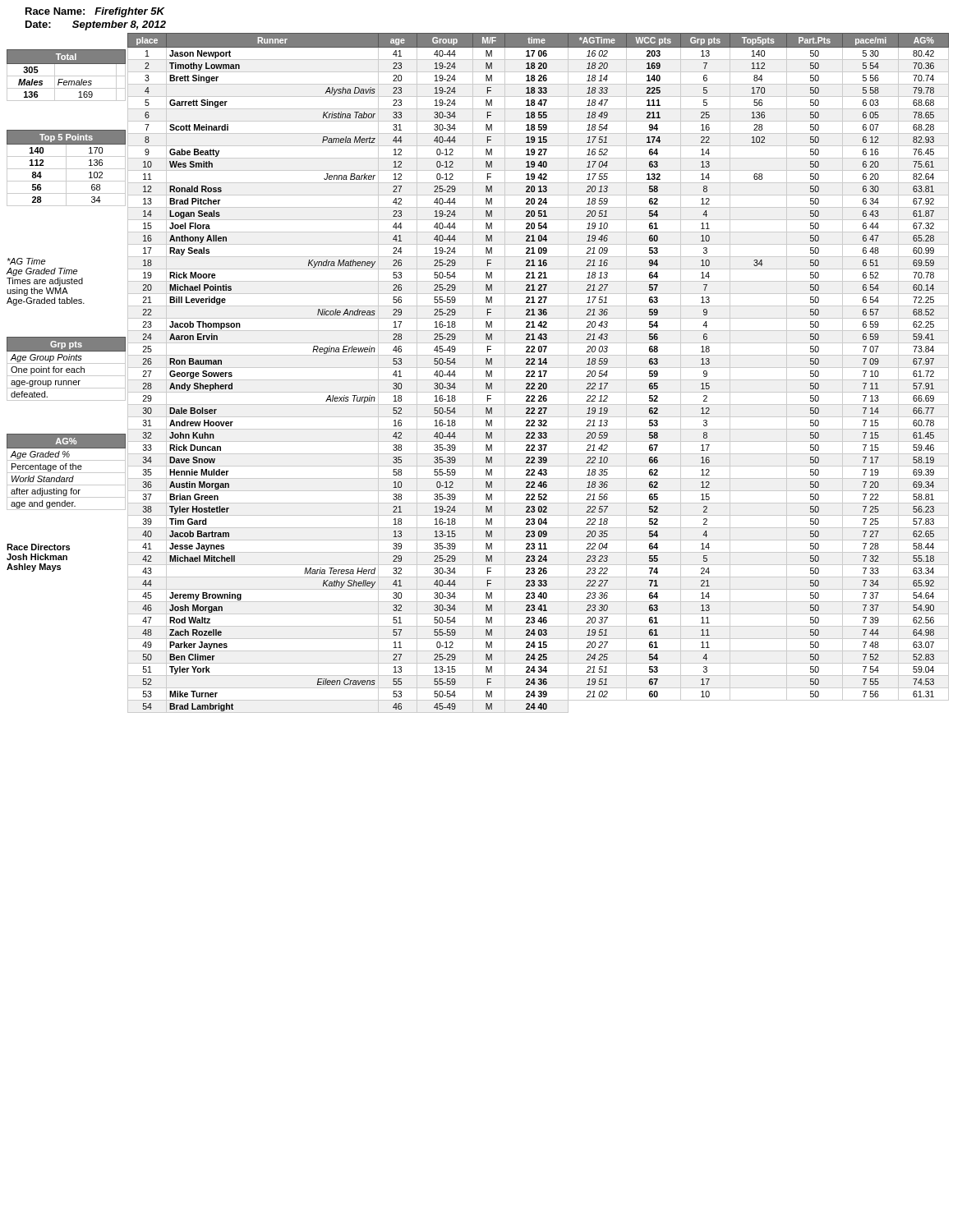
Task: Find the table that mentions "Age Graded %"
Action: (66, 472)
